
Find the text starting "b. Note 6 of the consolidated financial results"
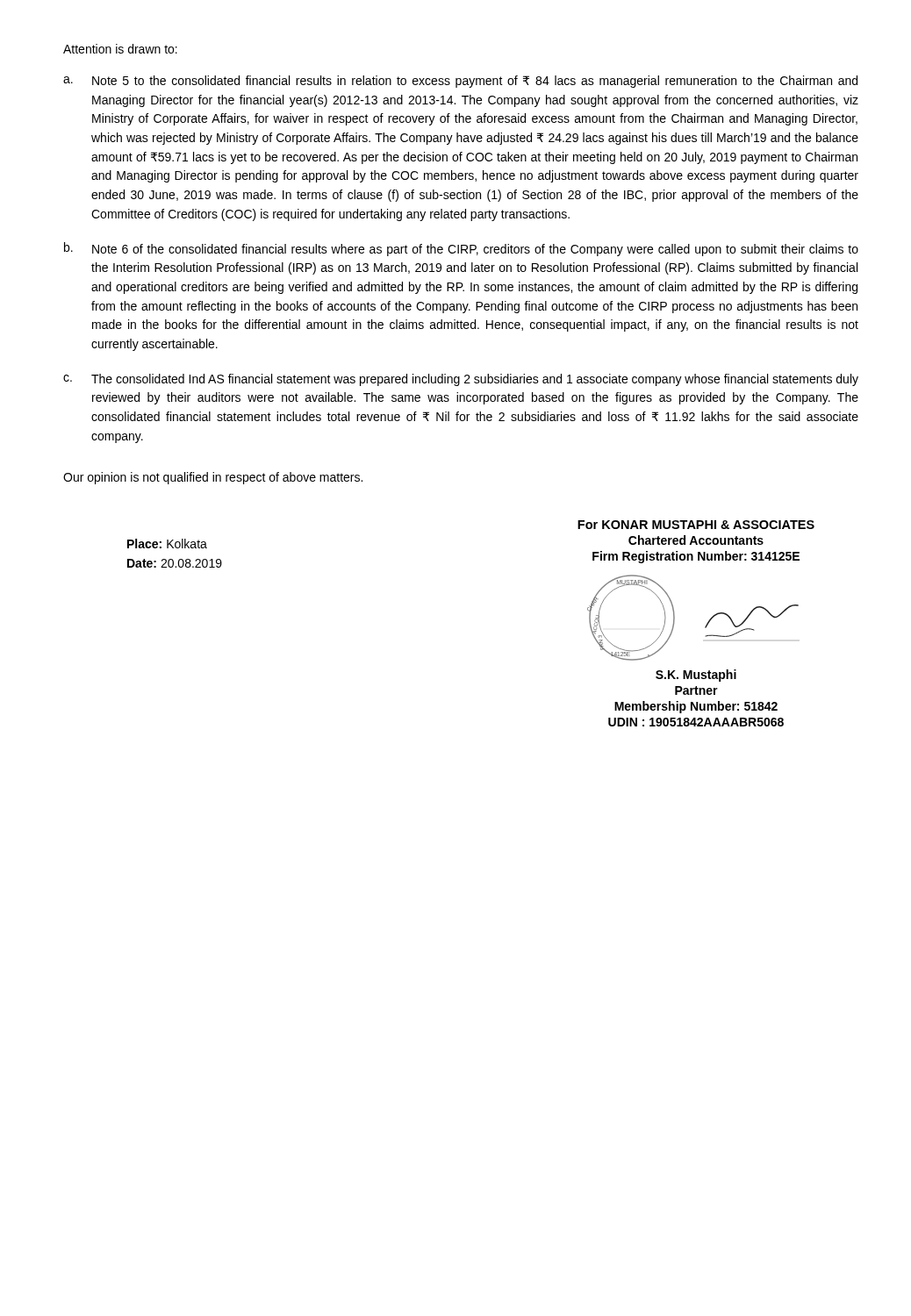pos(461,297)
